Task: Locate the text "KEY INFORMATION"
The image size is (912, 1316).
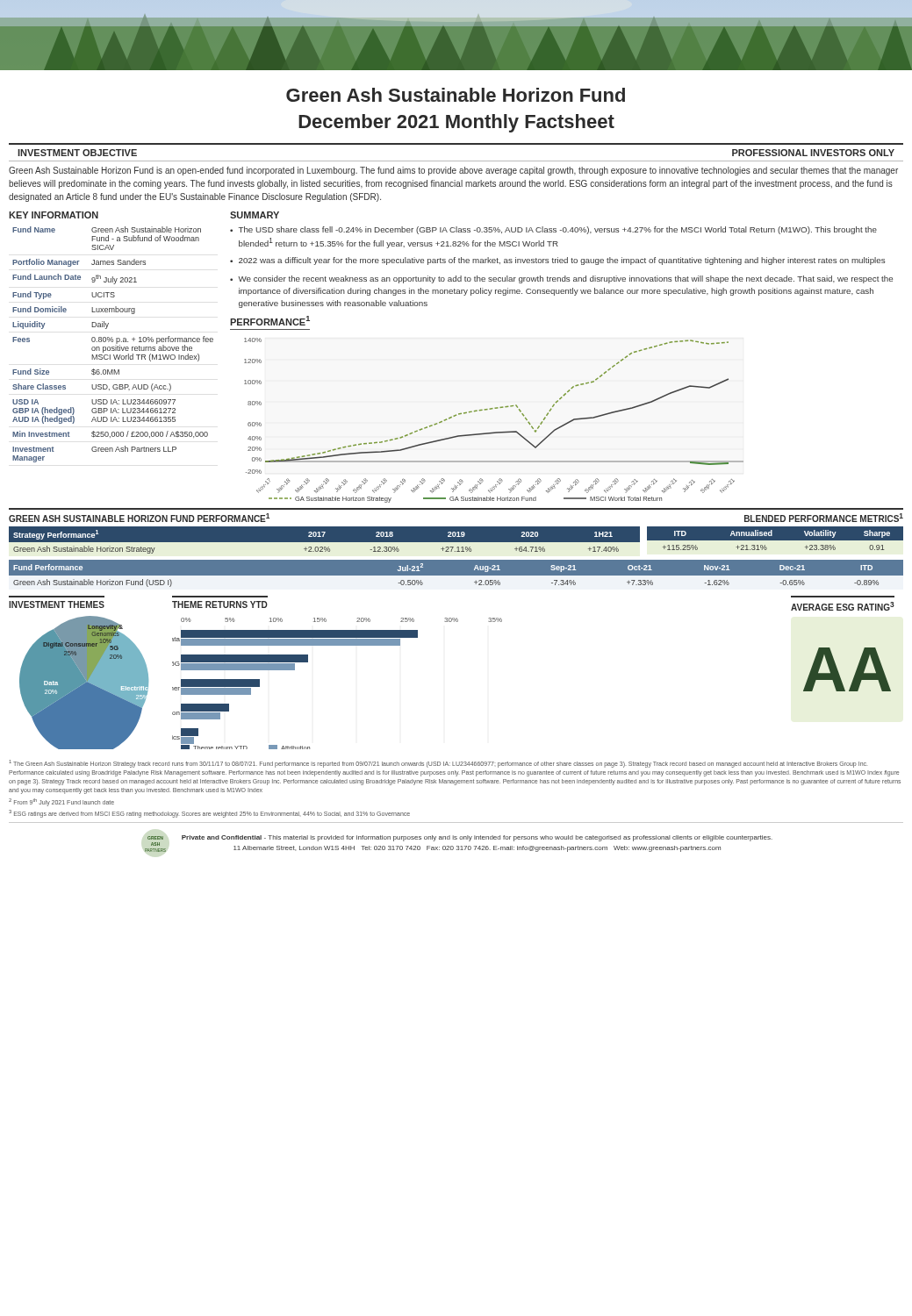Action: [x=54, y=215]
